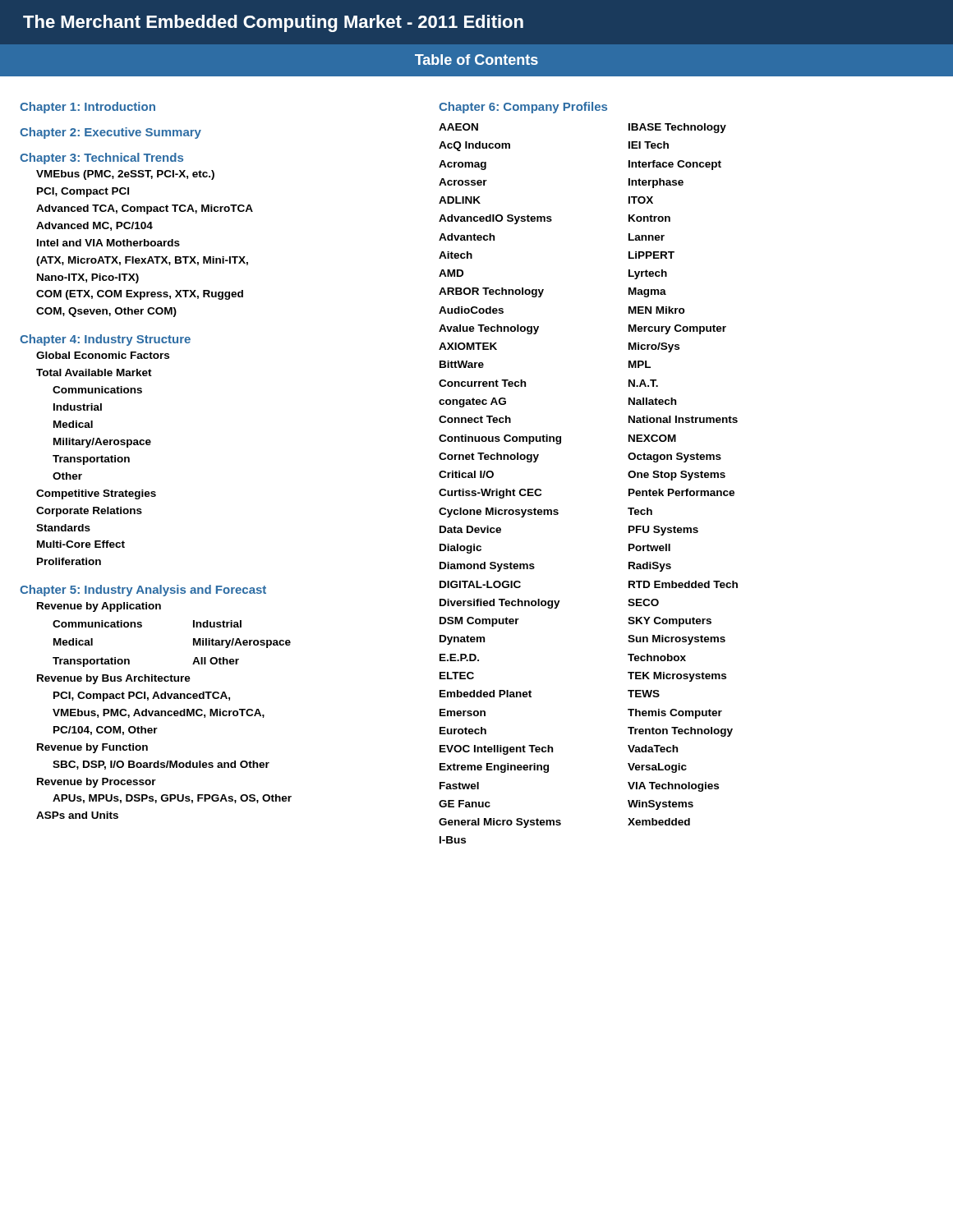Select the list item containing "Revenue by Application"
Image resolution: width=953 pixels, height=1232 pixels.
pyautogui.click(x=99, y=606)
